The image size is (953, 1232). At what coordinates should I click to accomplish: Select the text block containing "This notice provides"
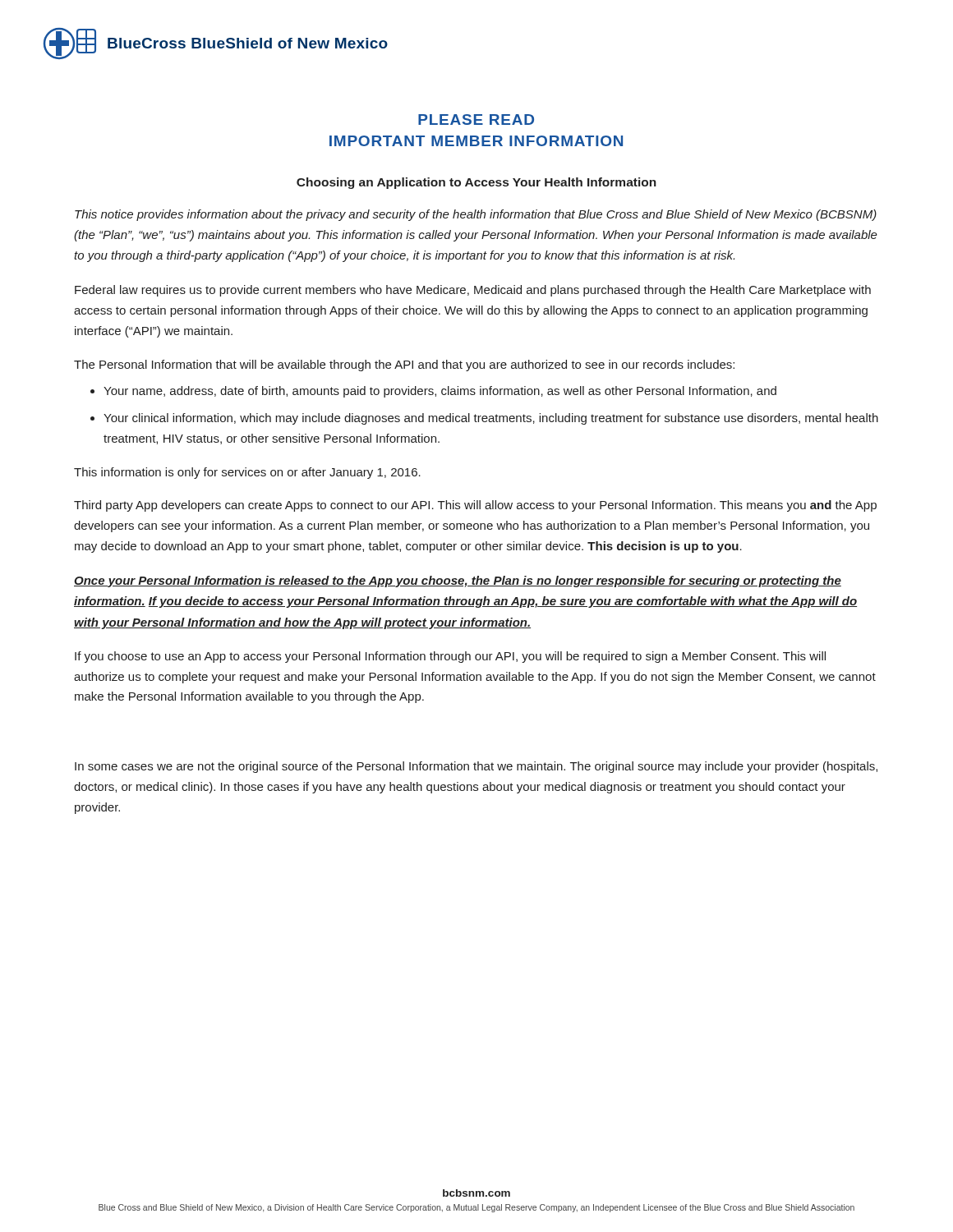coord(476,234)
